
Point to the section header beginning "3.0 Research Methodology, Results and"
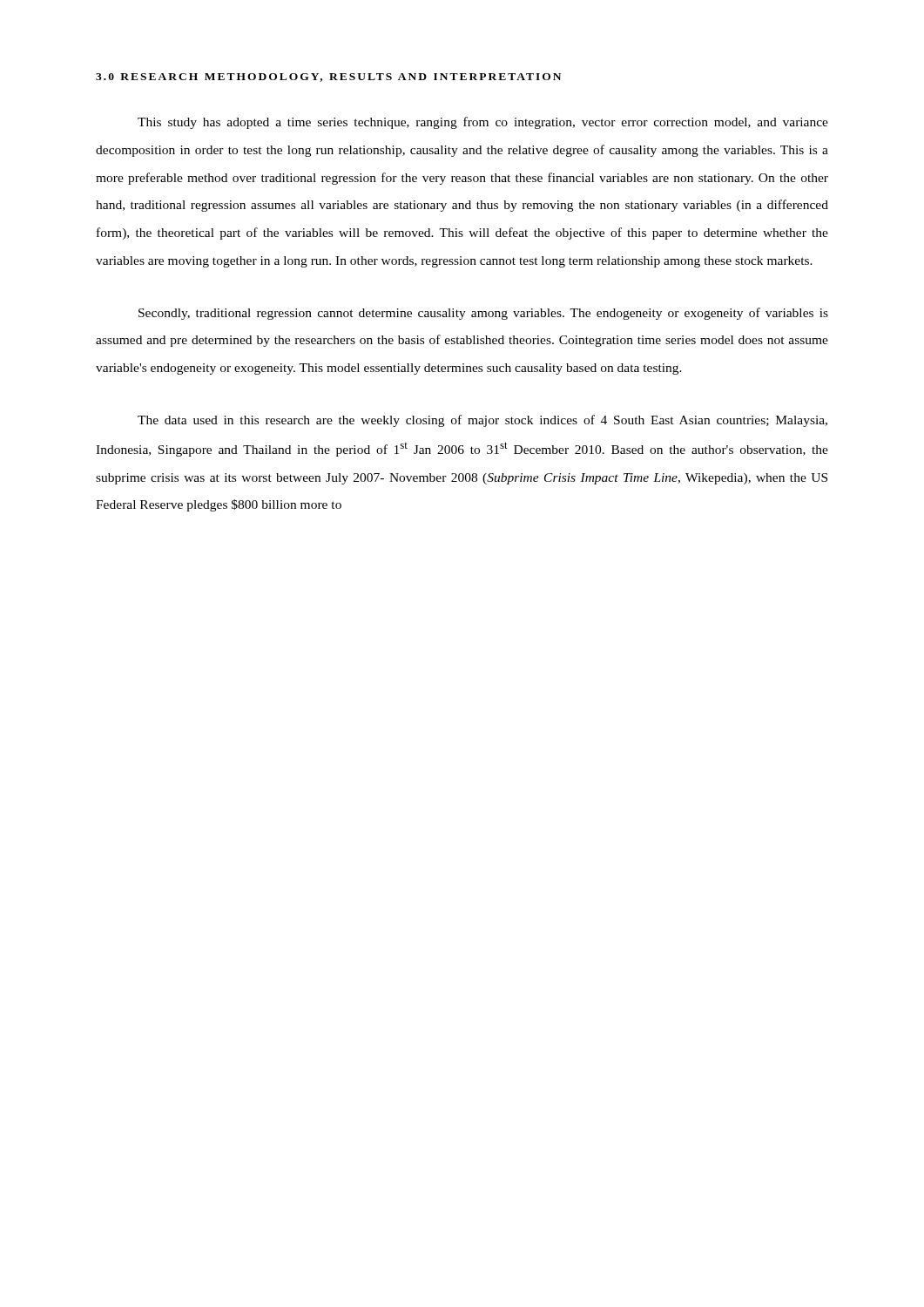click(x=462, y=77)
